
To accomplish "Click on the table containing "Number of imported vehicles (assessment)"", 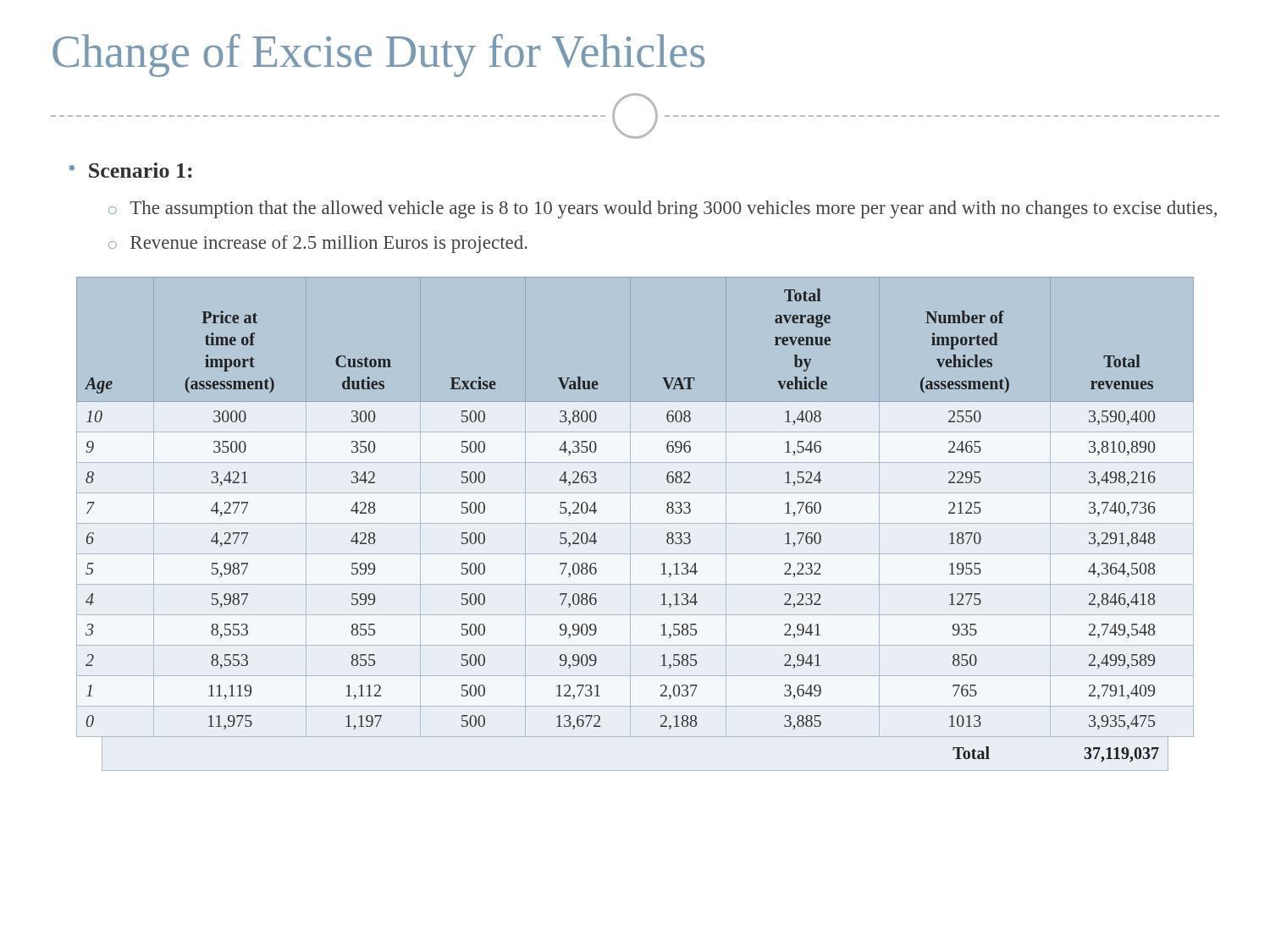I will 635,524.
